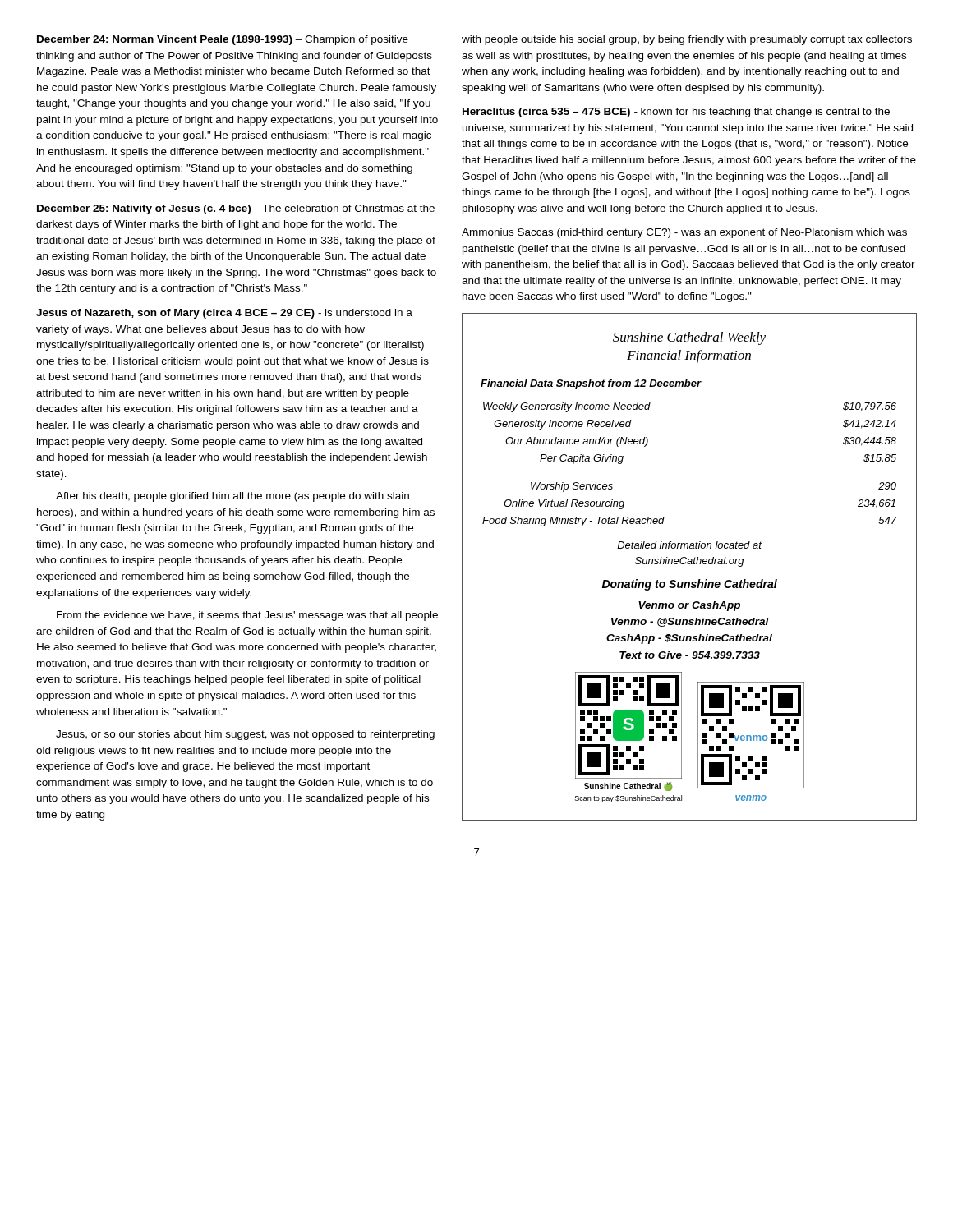Viewport: 953px width, 1232px height.
Task: Find the text block with the text "December 25: Nativity of"
Action: (x=237, y=248)
